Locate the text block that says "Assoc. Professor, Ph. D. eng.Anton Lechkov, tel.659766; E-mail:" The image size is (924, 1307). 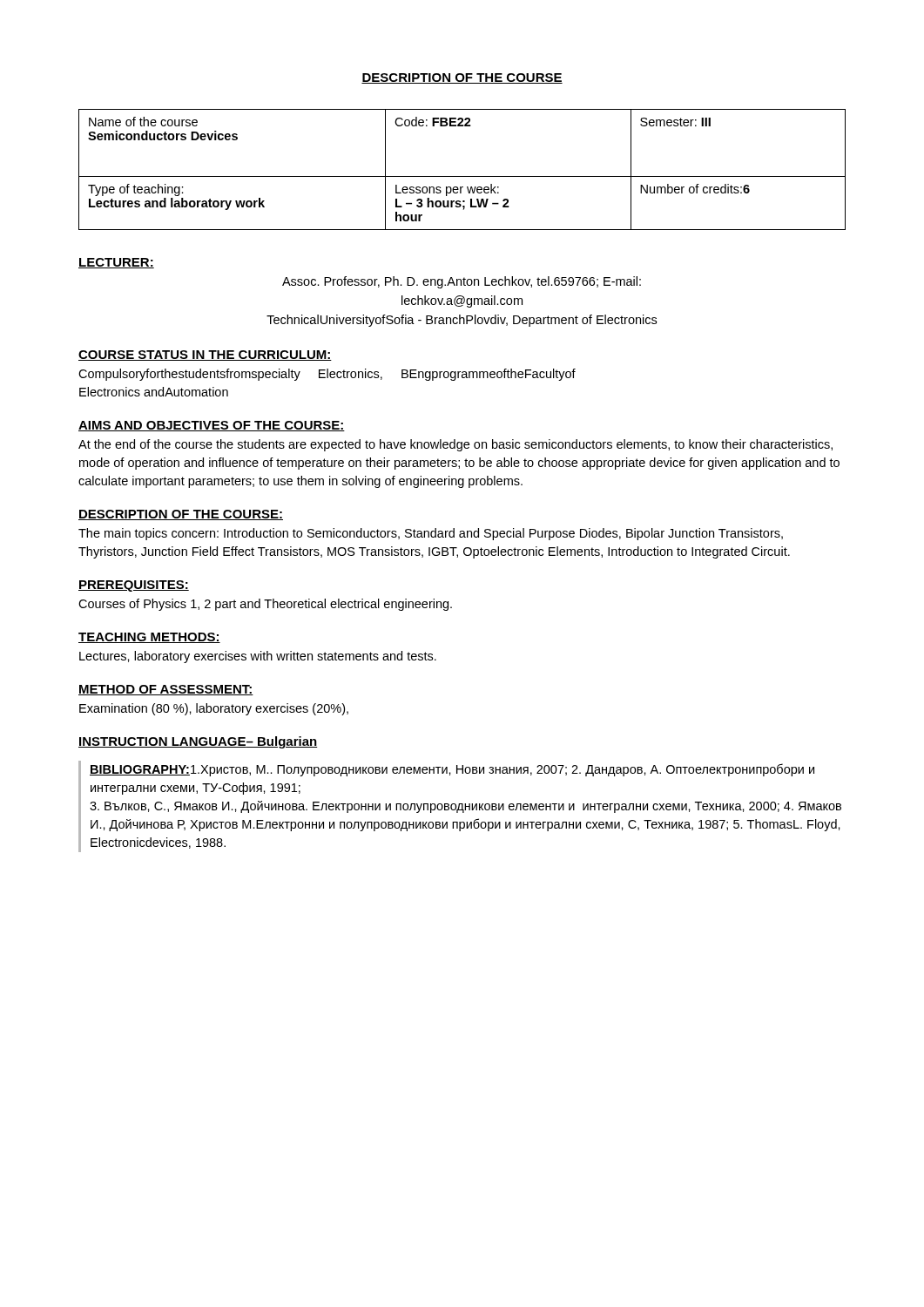(x=462, y=300)
